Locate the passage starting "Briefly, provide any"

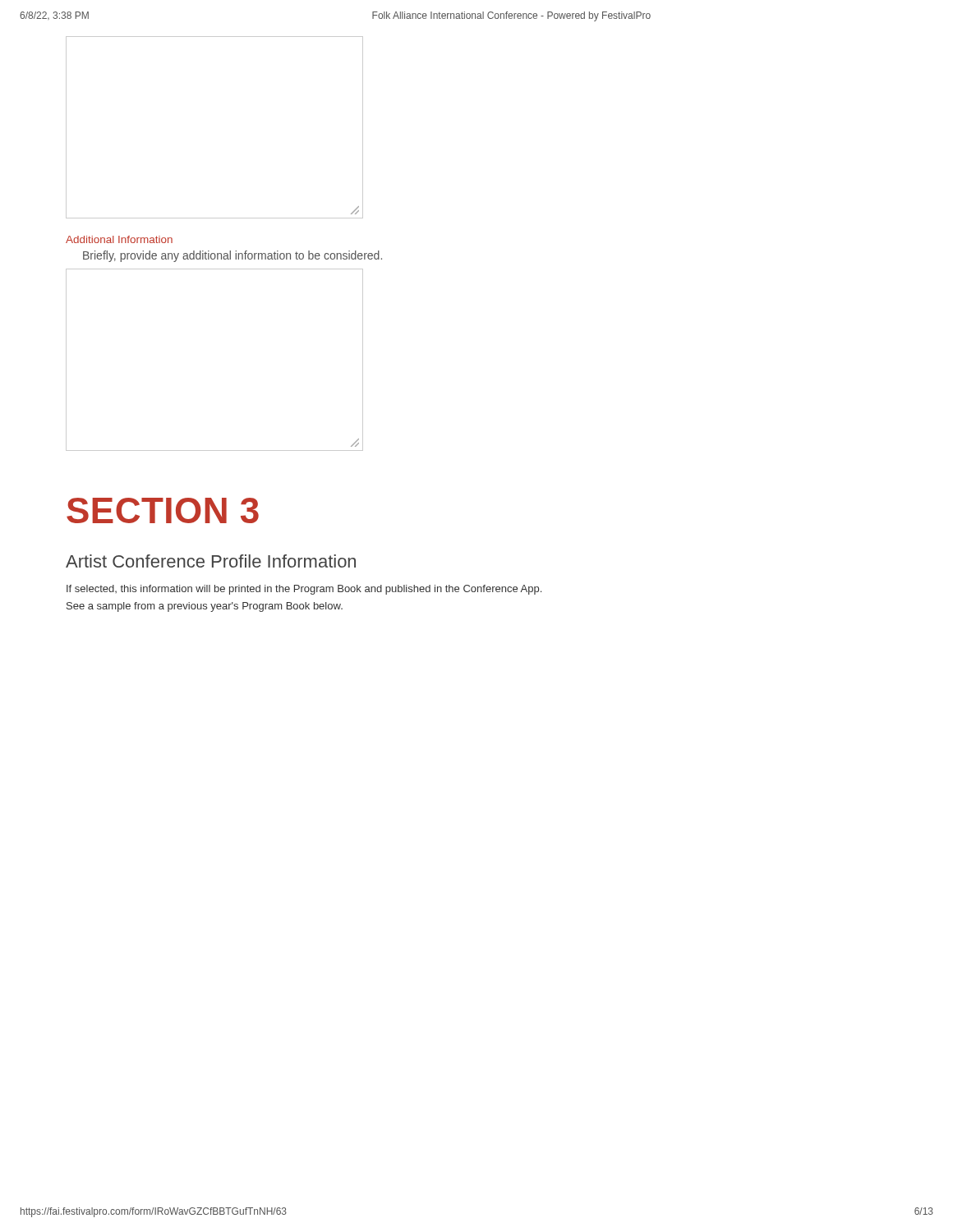click(x=233, y=255)
